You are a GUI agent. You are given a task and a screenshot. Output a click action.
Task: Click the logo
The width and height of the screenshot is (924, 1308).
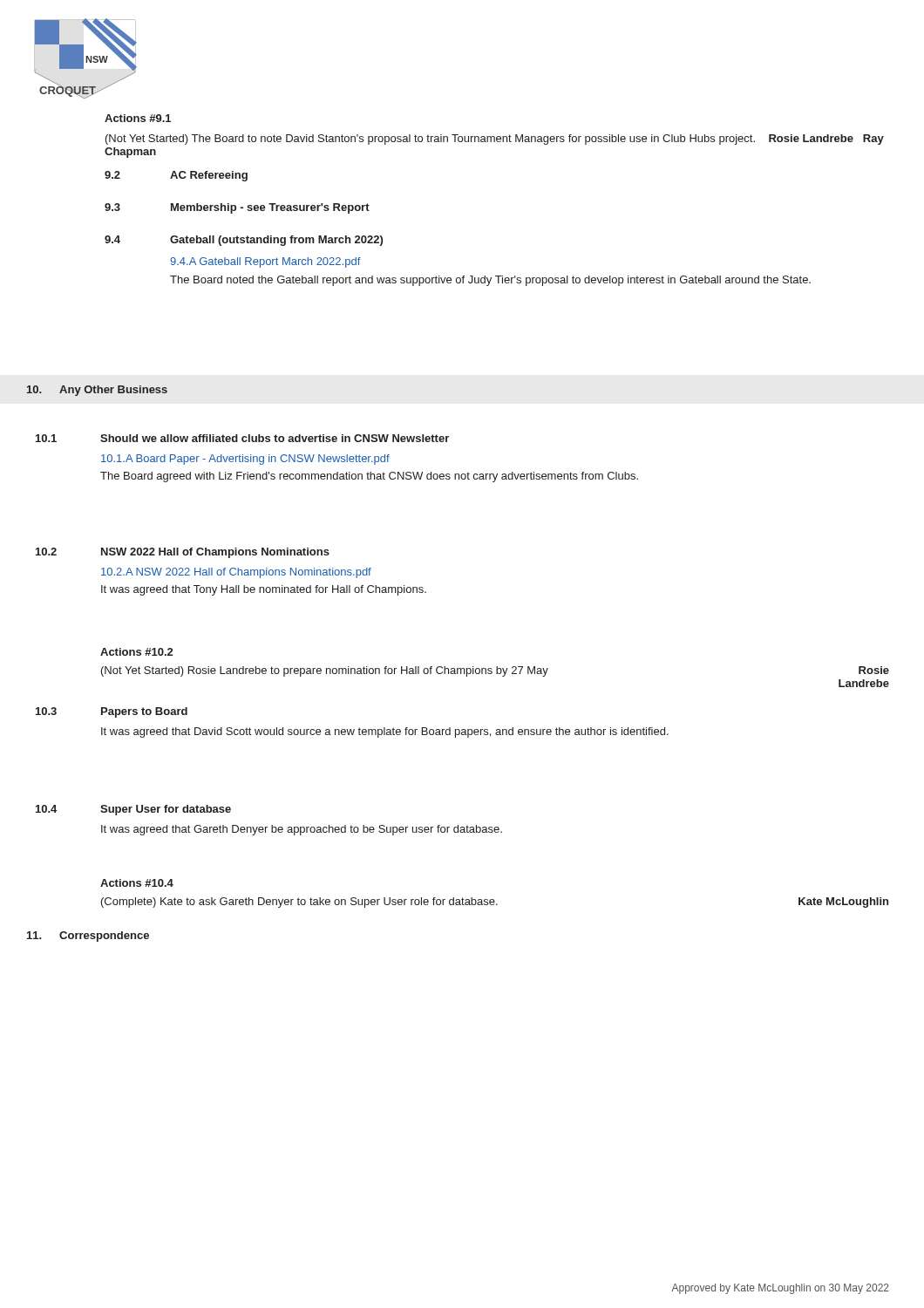85,59
